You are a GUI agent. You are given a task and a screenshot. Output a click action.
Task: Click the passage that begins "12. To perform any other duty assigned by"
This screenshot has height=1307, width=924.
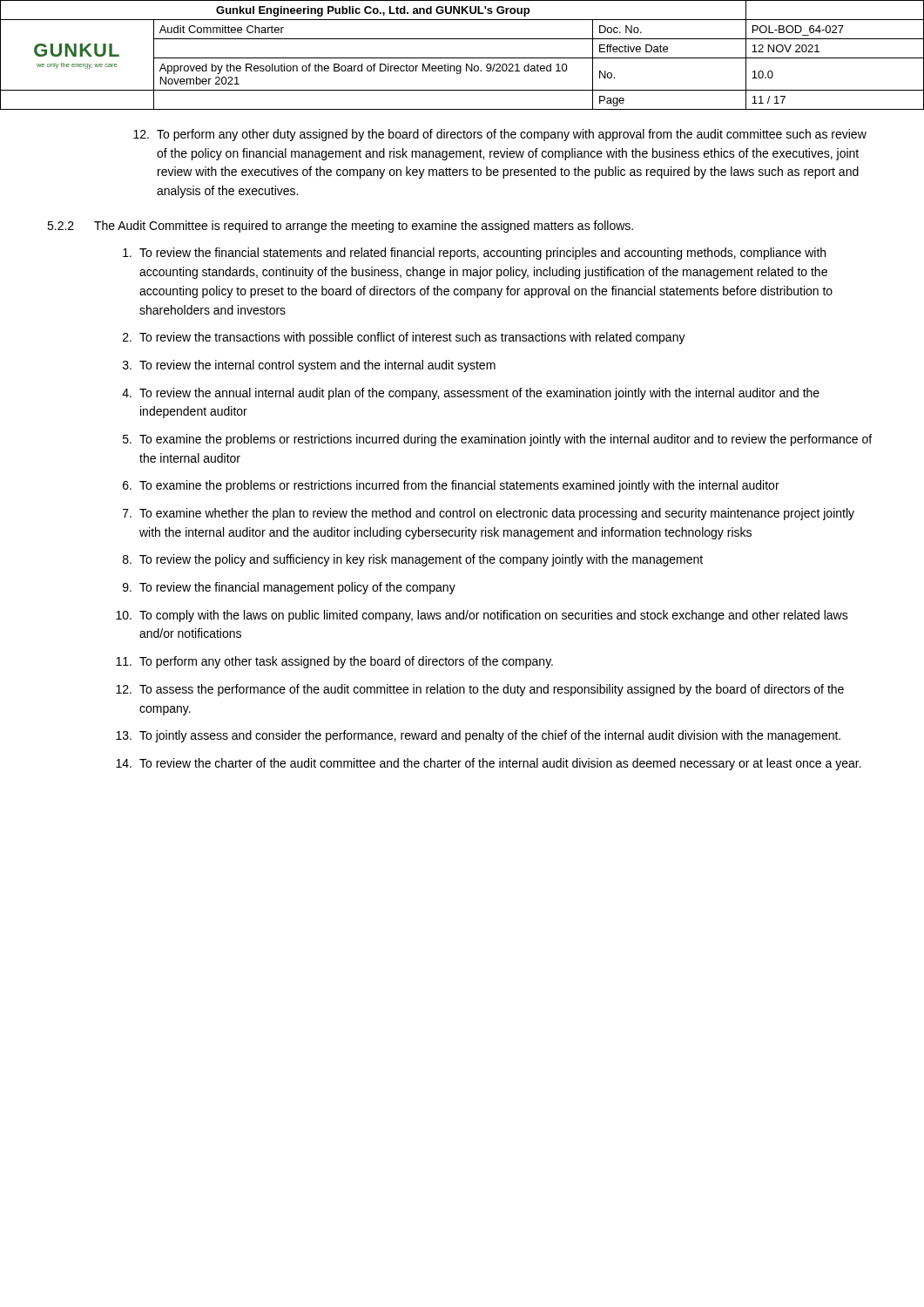coord(497,163)
